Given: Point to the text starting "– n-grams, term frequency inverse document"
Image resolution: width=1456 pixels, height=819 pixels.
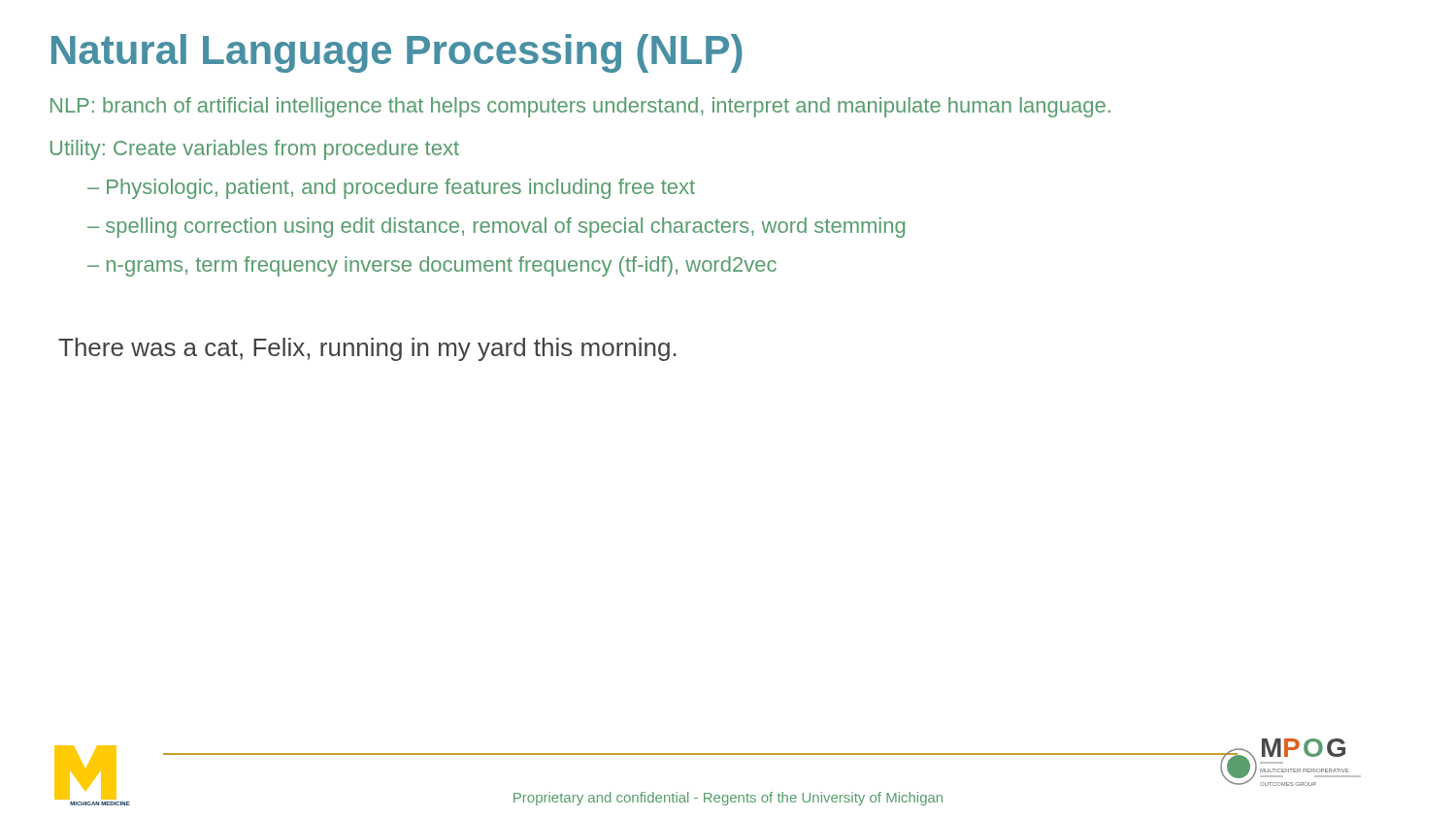Looking at the screenshot, I should click(x=432, y=265).
